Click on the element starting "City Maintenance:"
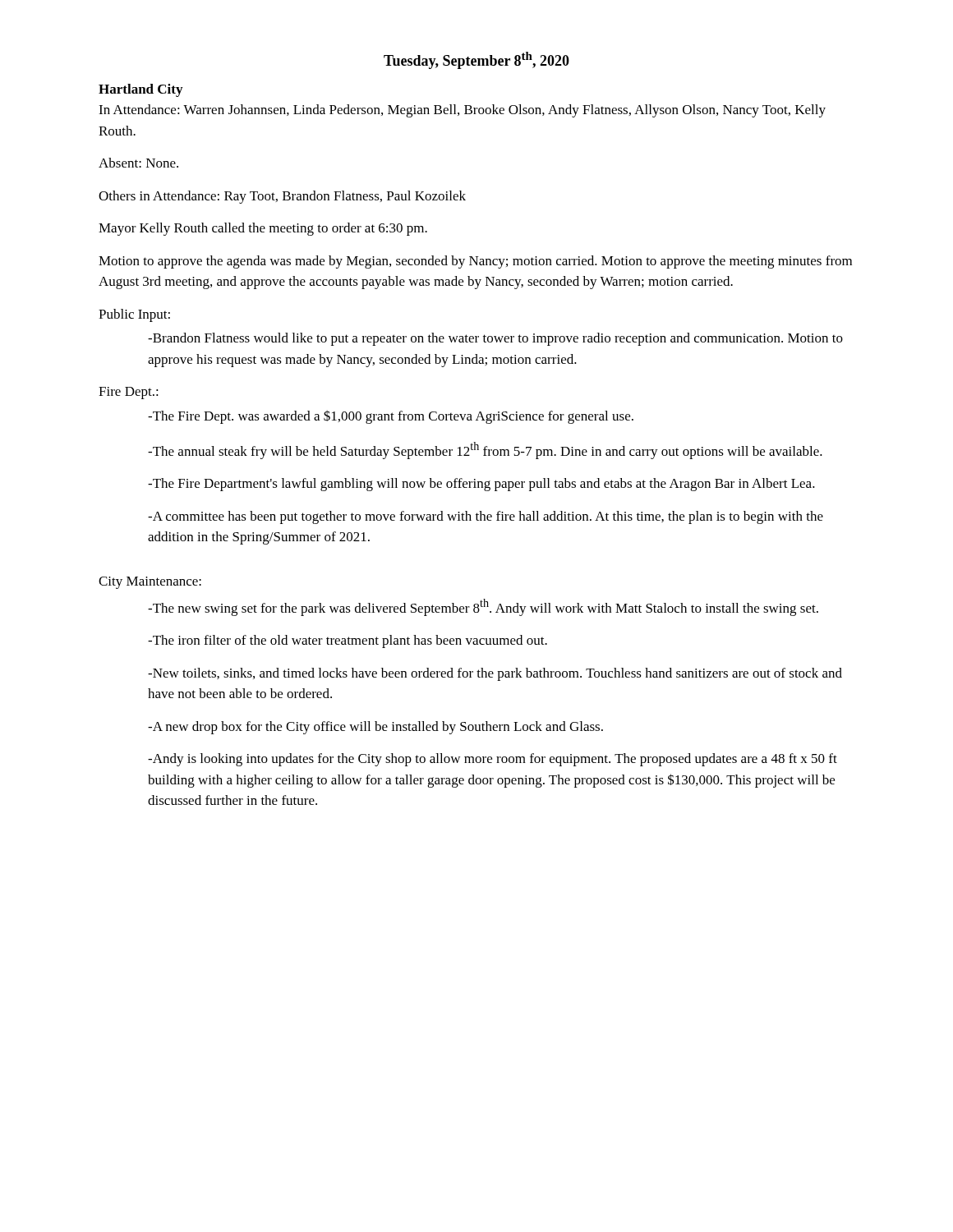Image resolution: width=953 pixels, height=1232 pixels. pos(150,581)
